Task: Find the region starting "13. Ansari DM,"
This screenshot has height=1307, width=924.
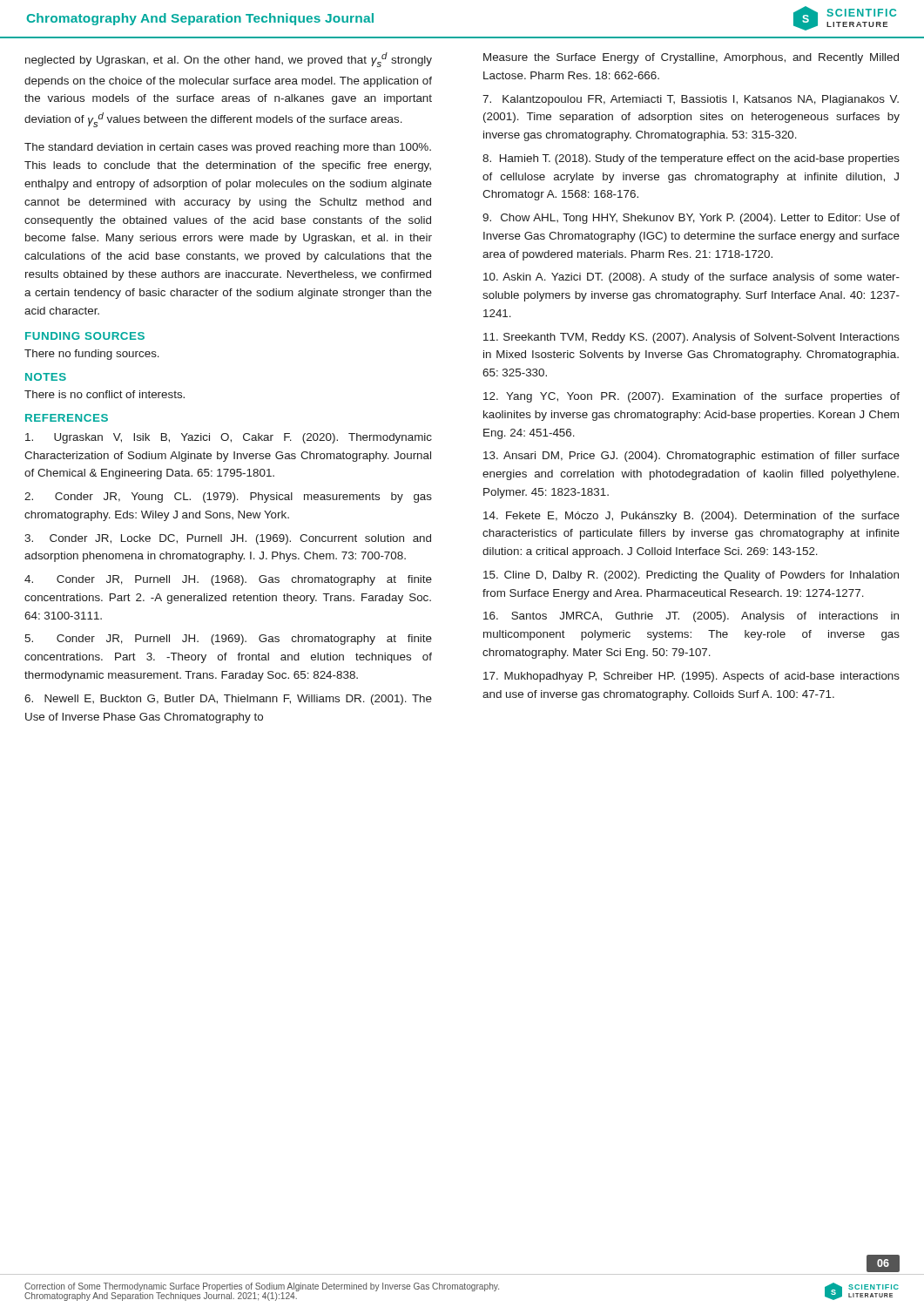Action: pos(691,474)
